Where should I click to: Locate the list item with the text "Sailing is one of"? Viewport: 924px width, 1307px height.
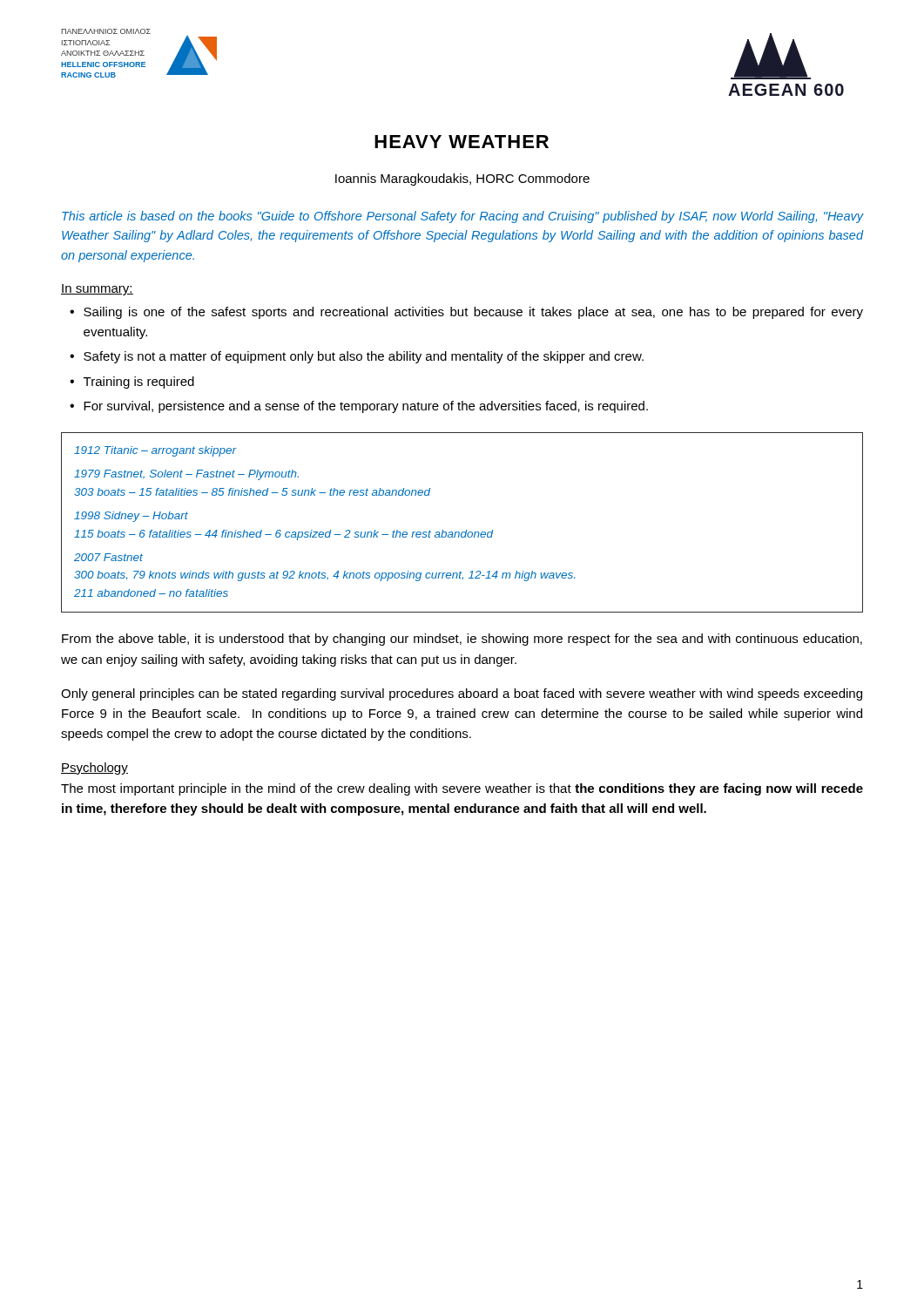click(x=473, y=322)
